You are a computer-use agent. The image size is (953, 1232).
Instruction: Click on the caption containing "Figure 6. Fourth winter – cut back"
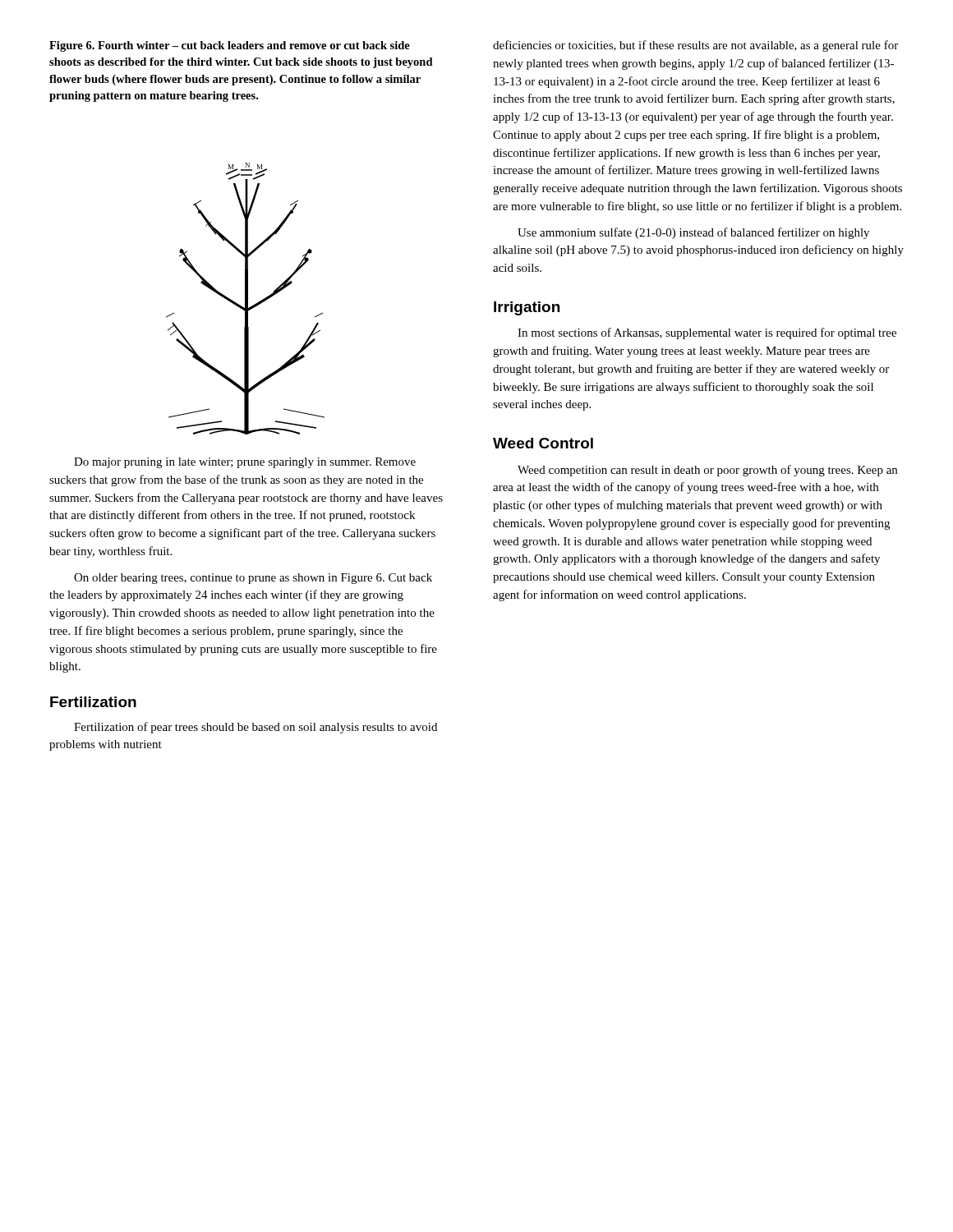coord(241,70)
